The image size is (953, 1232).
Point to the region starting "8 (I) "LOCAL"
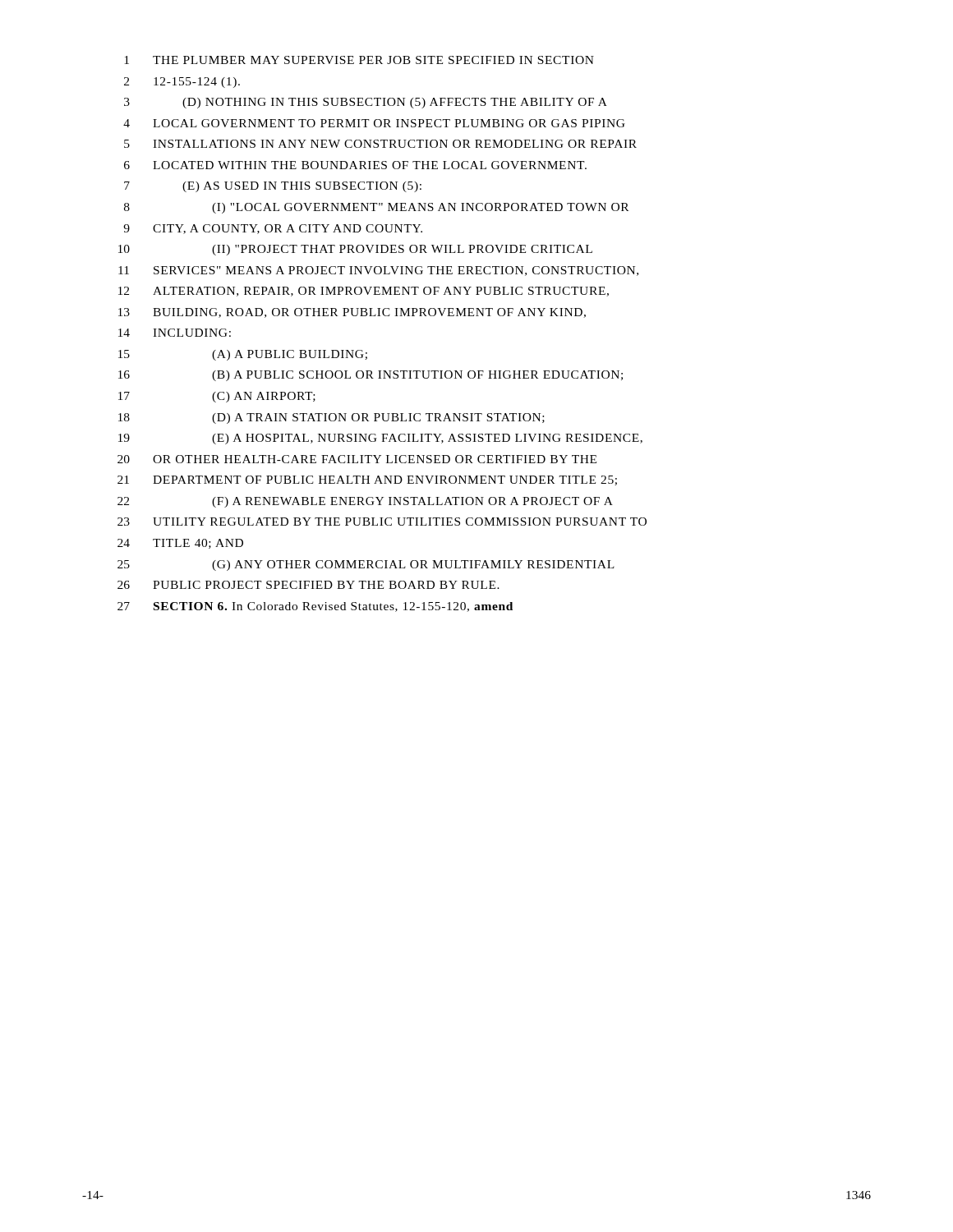(x=364, y=207)
